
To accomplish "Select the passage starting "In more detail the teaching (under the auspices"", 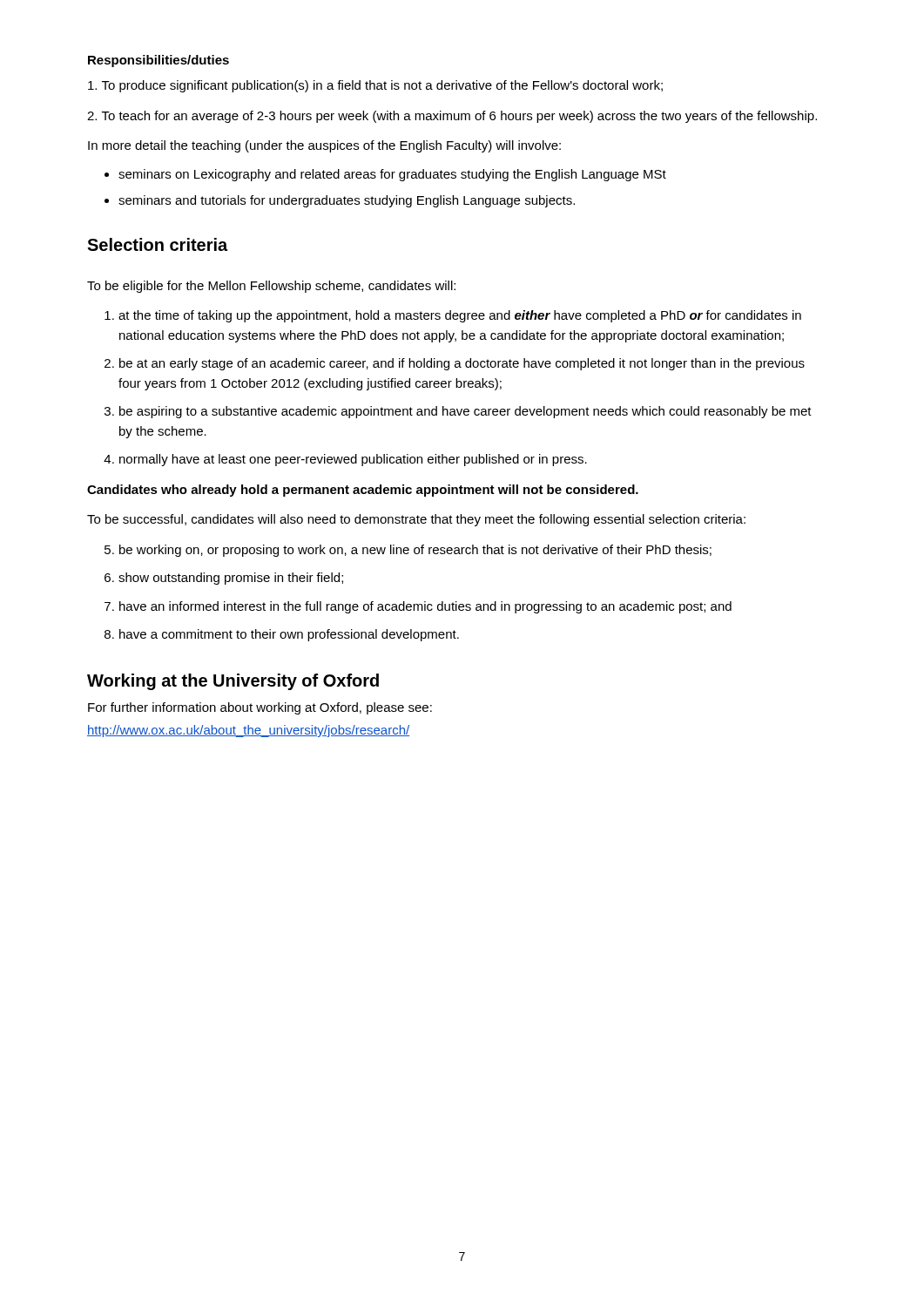I will pos(325,145).
